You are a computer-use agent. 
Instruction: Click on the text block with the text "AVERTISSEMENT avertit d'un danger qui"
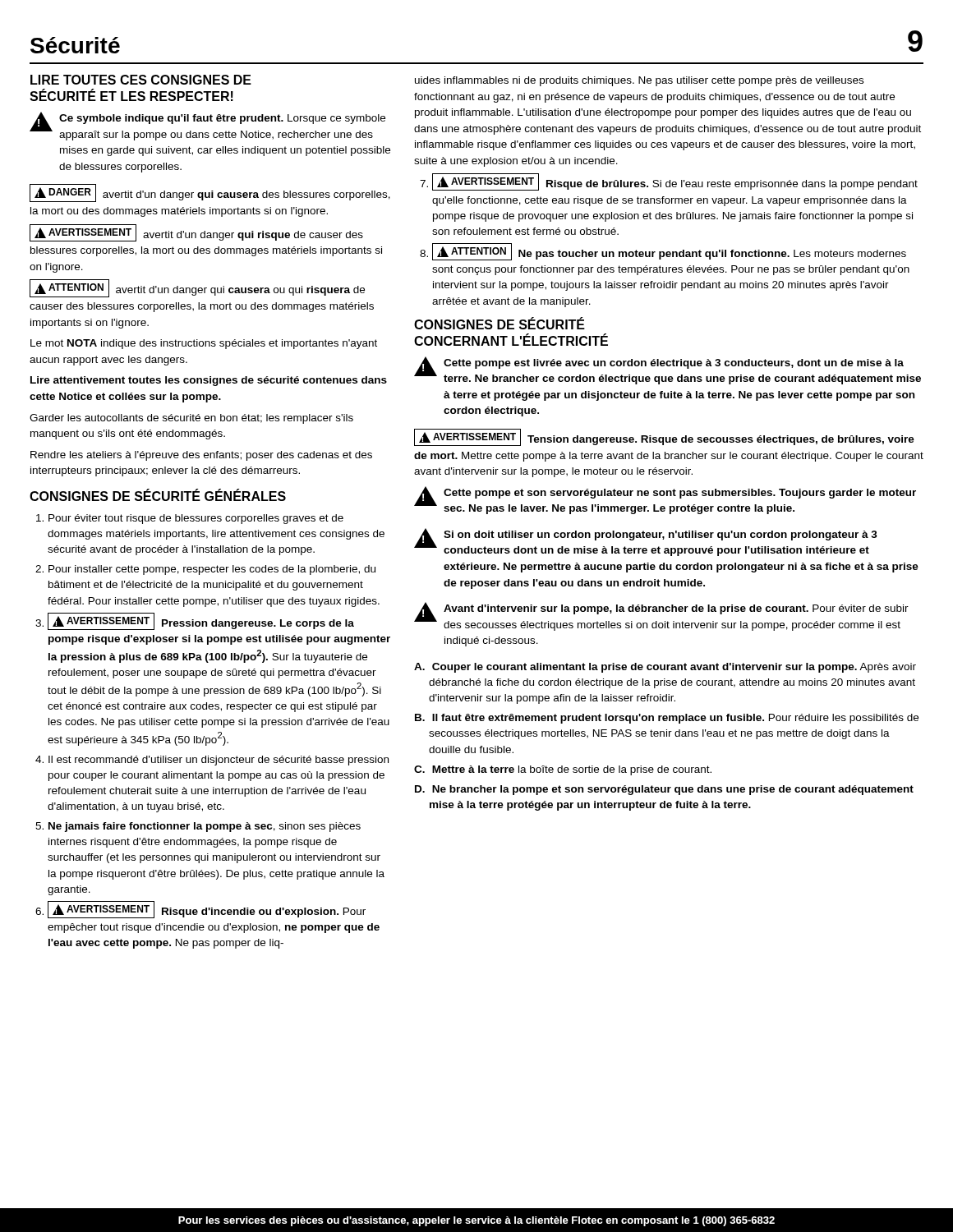pos(210,249)
